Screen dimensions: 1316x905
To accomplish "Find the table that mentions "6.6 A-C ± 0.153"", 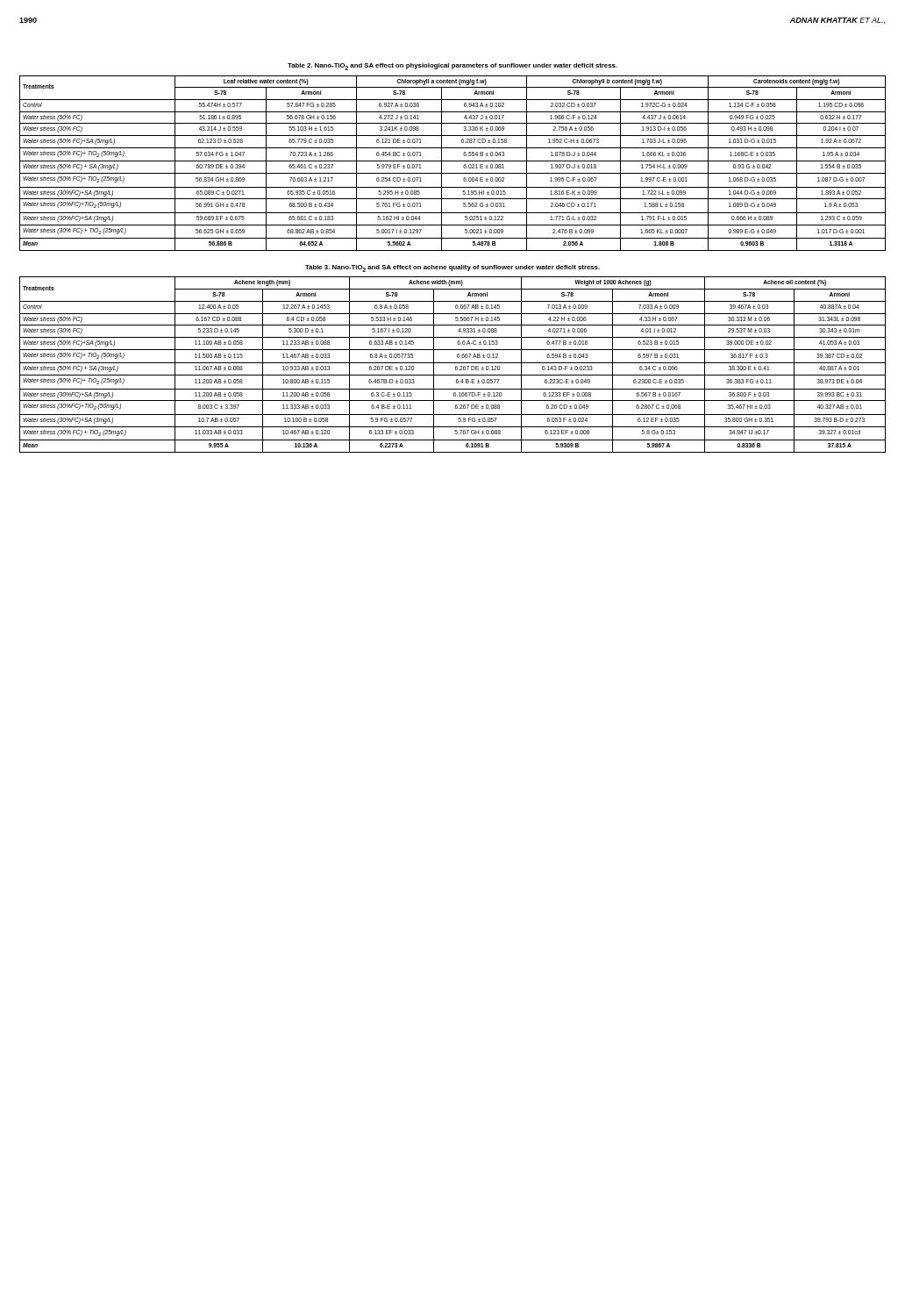I will (452, 365).
